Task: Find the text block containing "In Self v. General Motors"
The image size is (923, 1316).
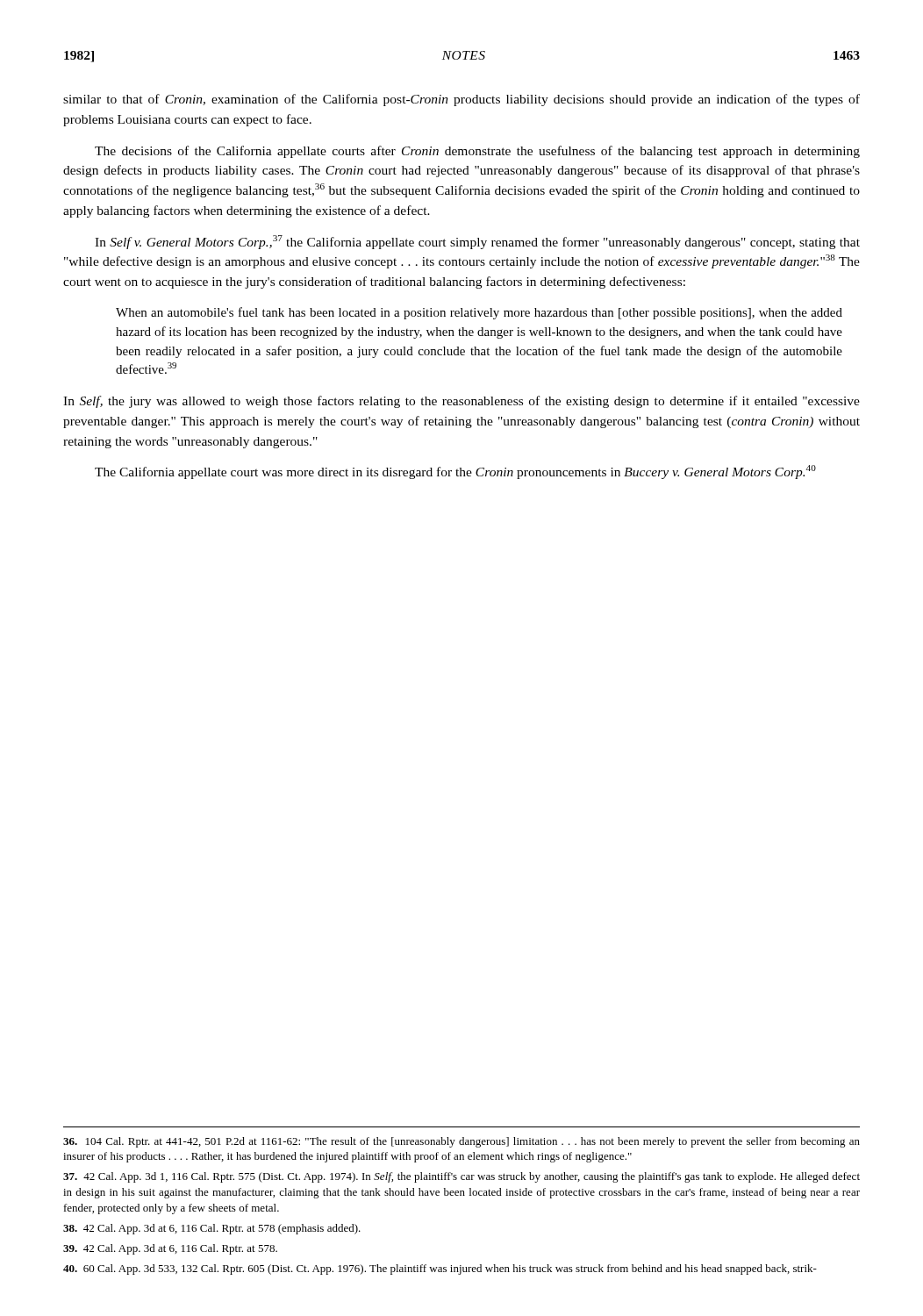Action: tap(462, 261)
